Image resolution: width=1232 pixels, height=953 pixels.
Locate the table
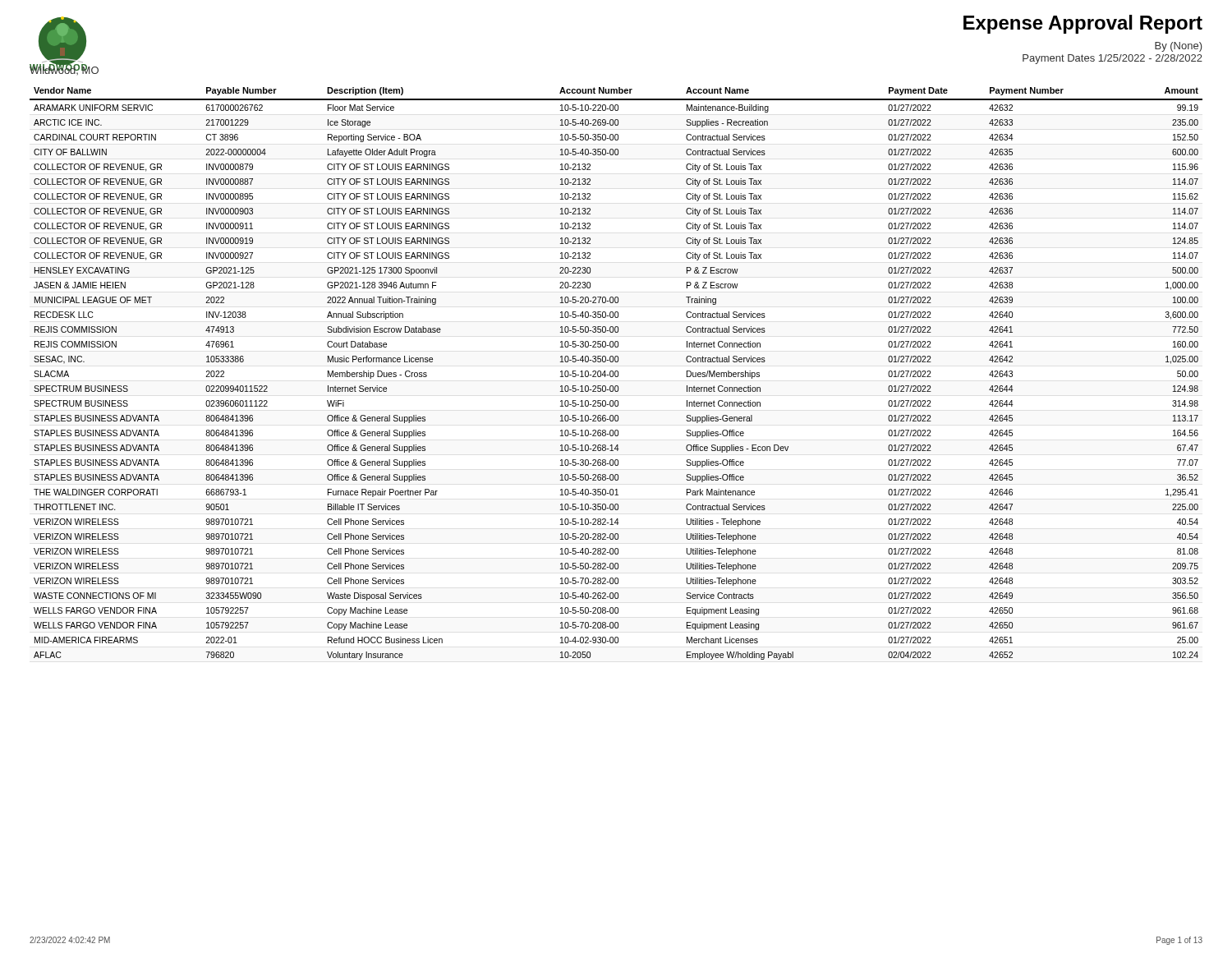click(616, 372)
